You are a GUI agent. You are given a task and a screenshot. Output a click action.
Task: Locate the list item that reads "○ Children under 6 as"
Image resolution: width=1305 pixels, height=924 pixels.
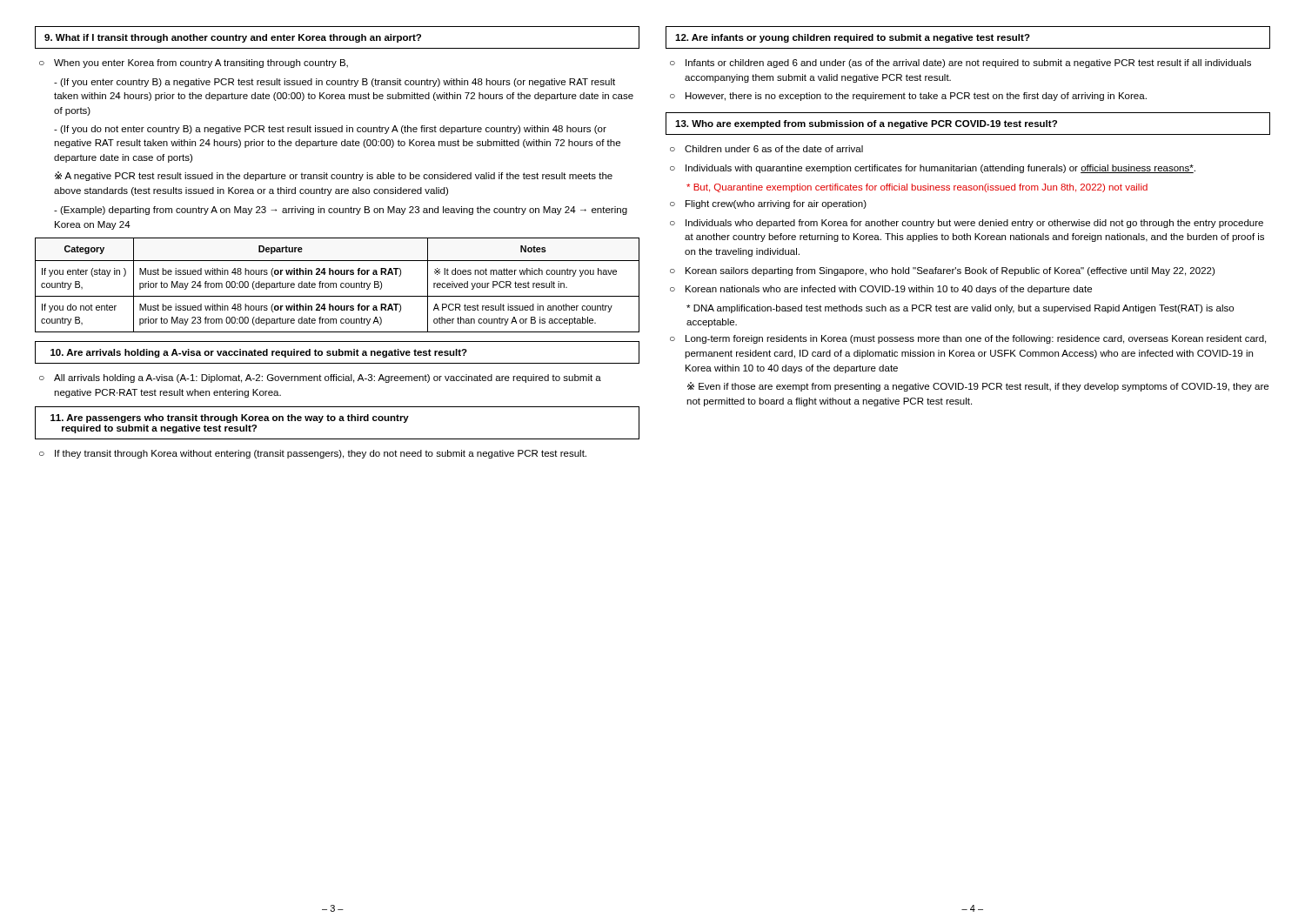click(766, 149)
